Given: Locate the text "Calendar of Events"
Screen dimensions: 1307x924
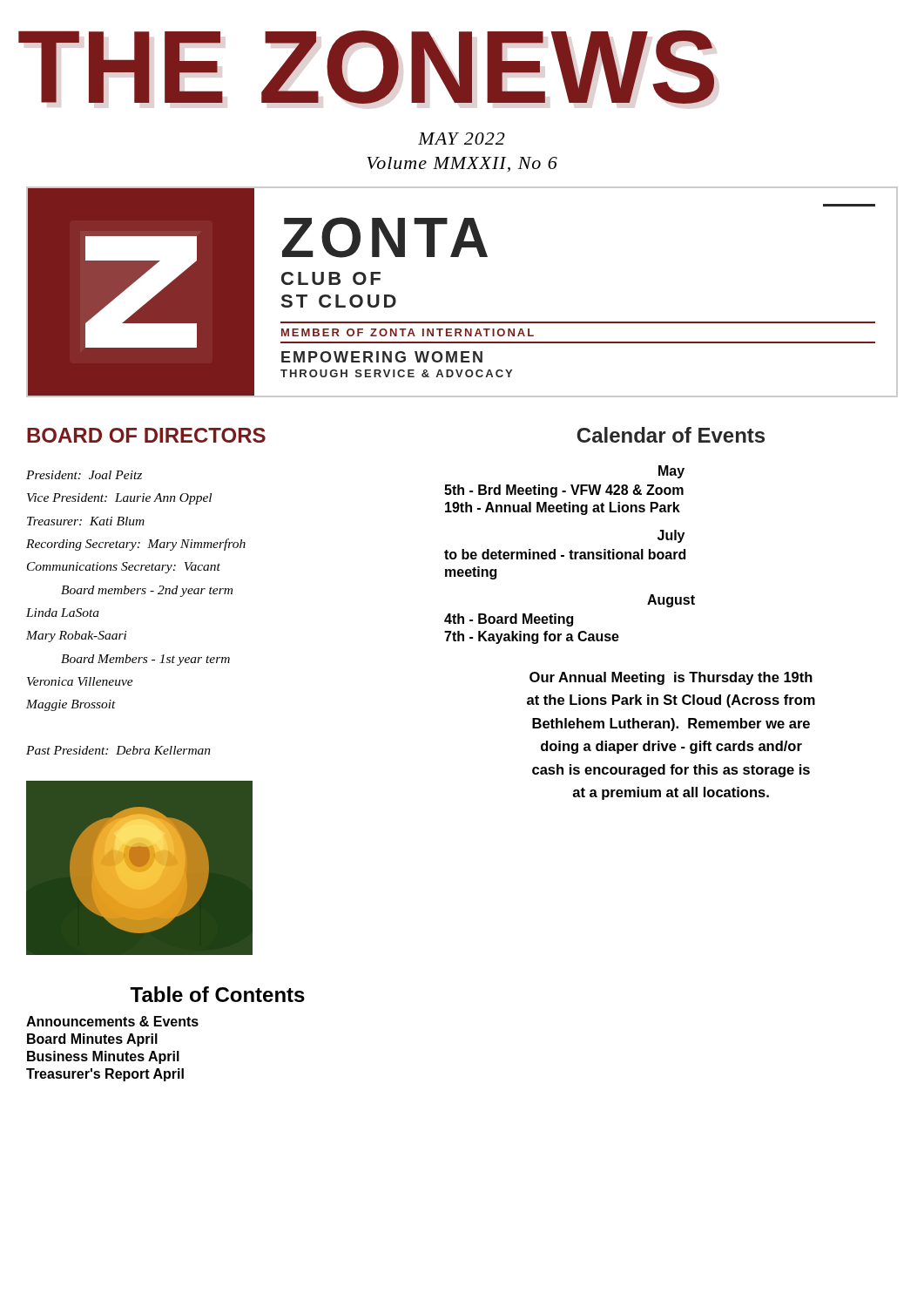Looking at the screenshot, I should pyautogui.click(x=671, y=435).
